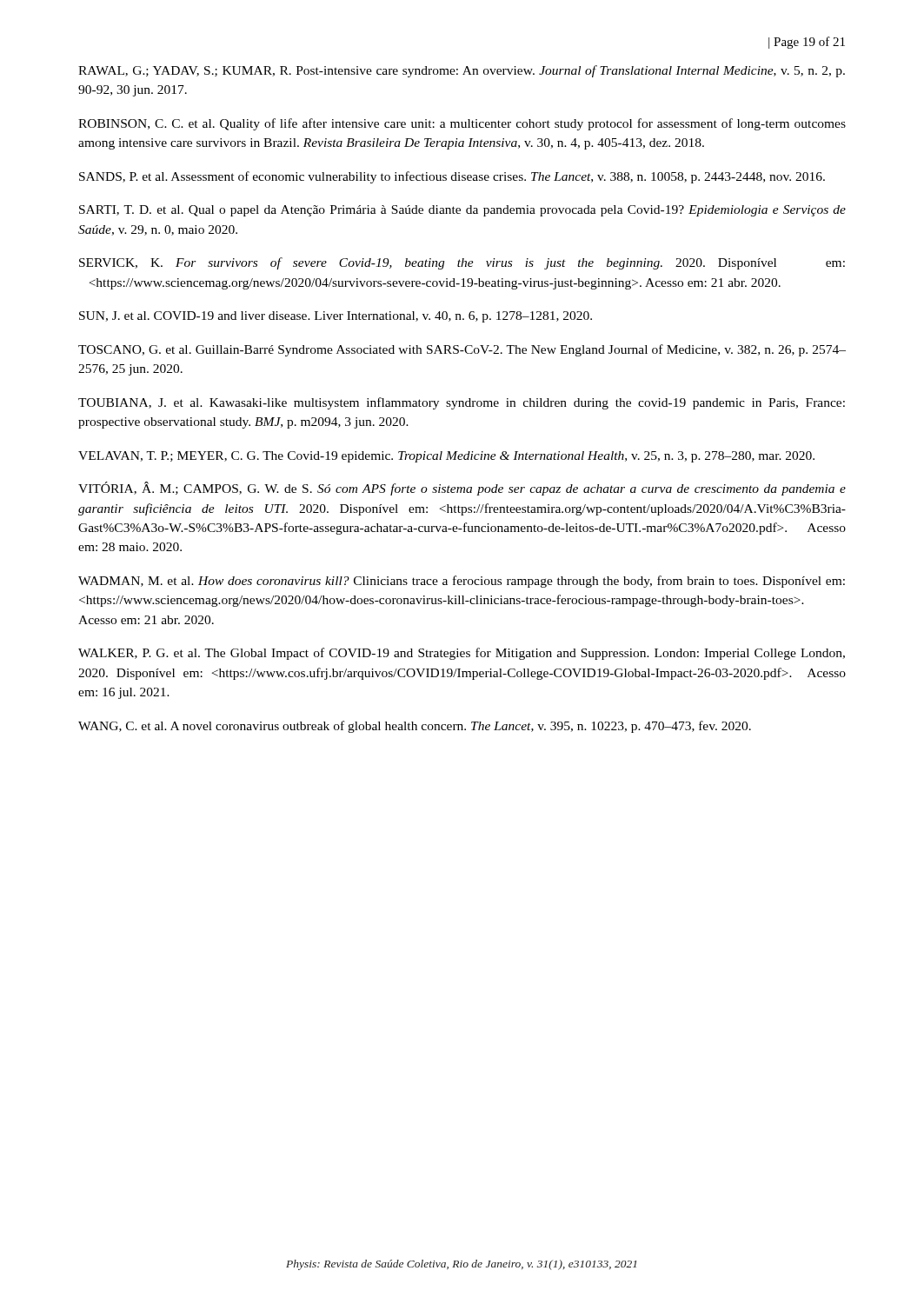Click the passage that begins "VITÓRIA, Â. M.; CAMPOS, G. W. de"

[462, 517]
